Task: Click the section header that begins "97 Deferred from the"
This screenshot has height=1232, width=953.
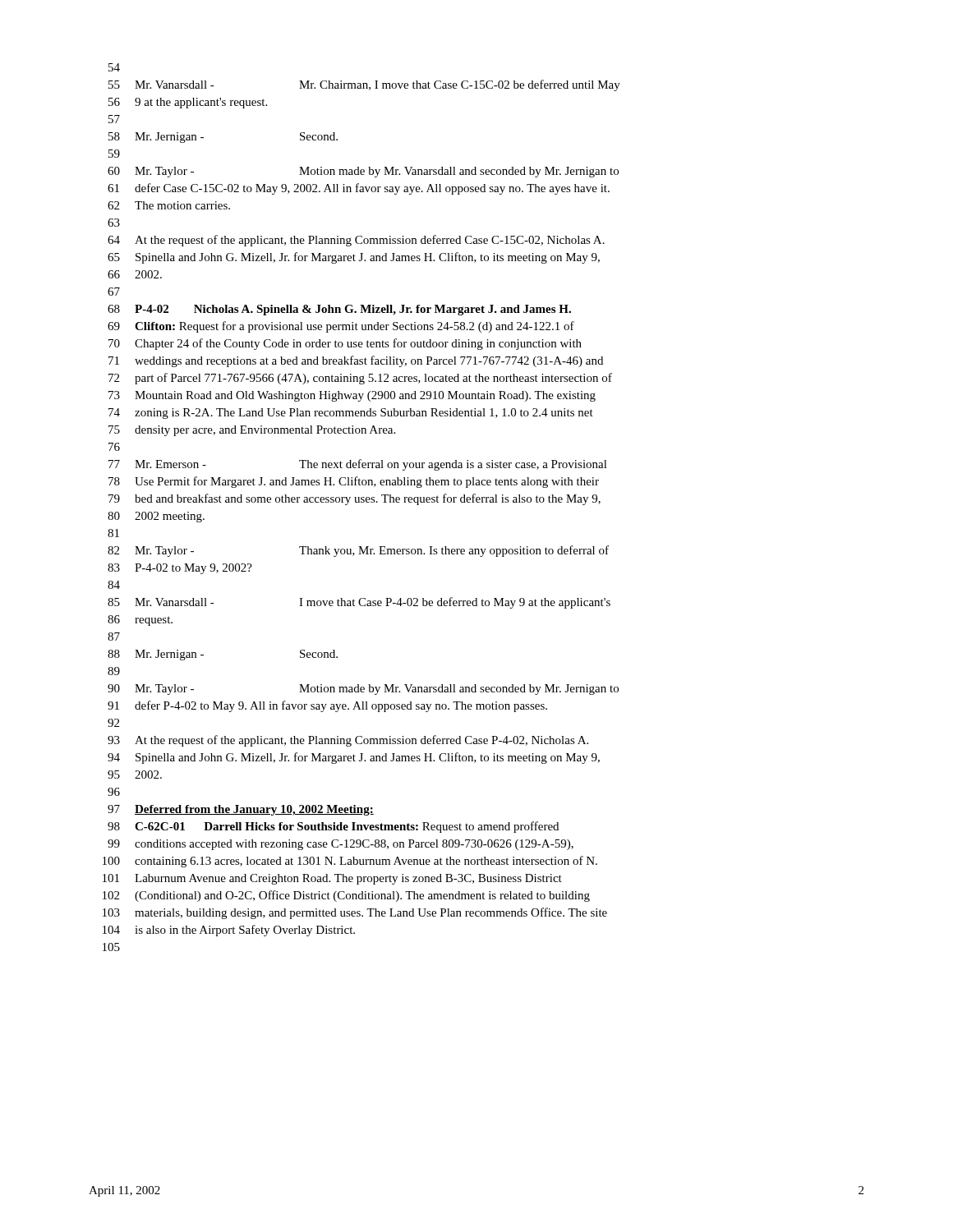Action: 241,810
